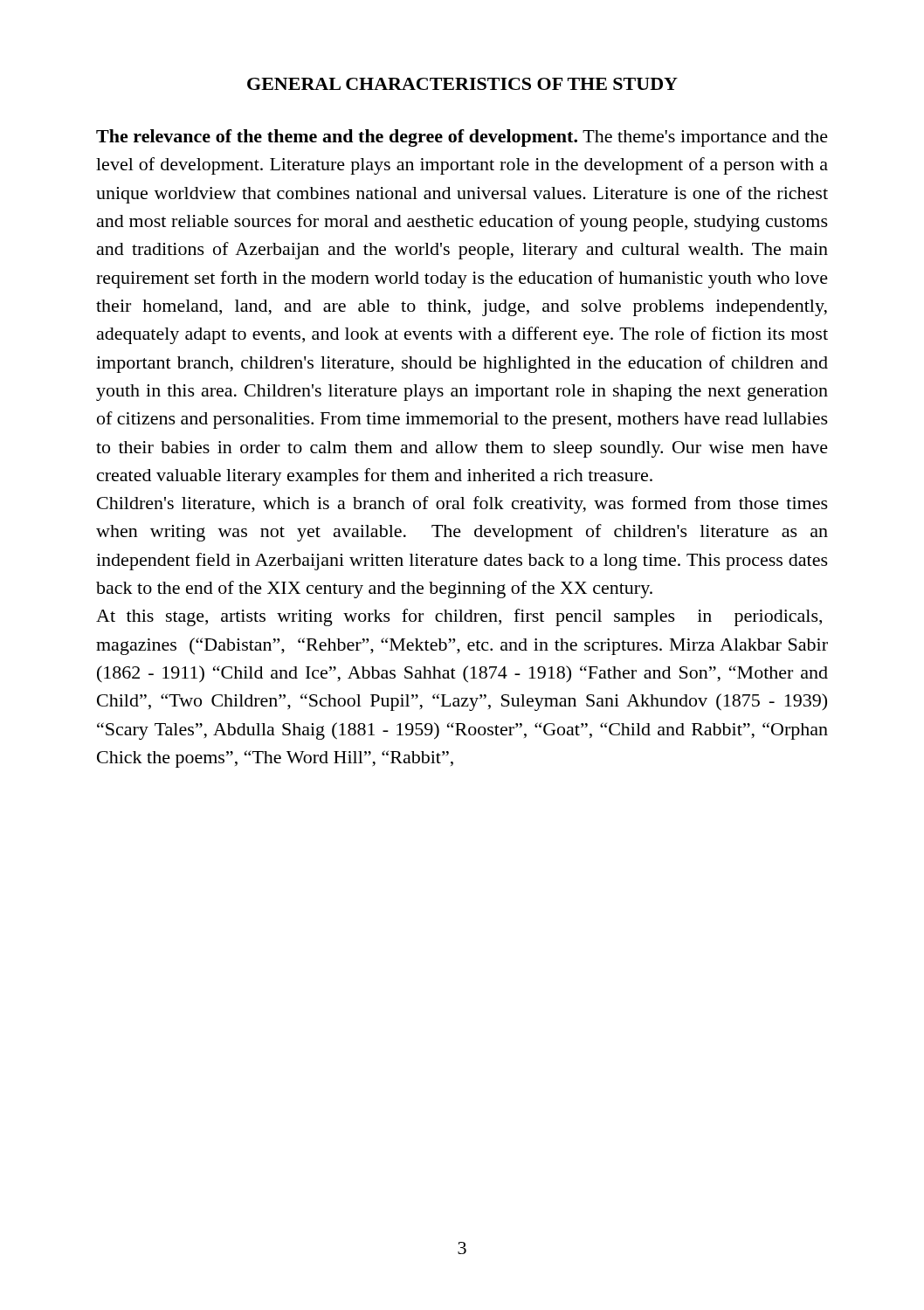Click on the text starting "Children's literature, which is a branch"
Screen dimensions: 1310x924
462,546
